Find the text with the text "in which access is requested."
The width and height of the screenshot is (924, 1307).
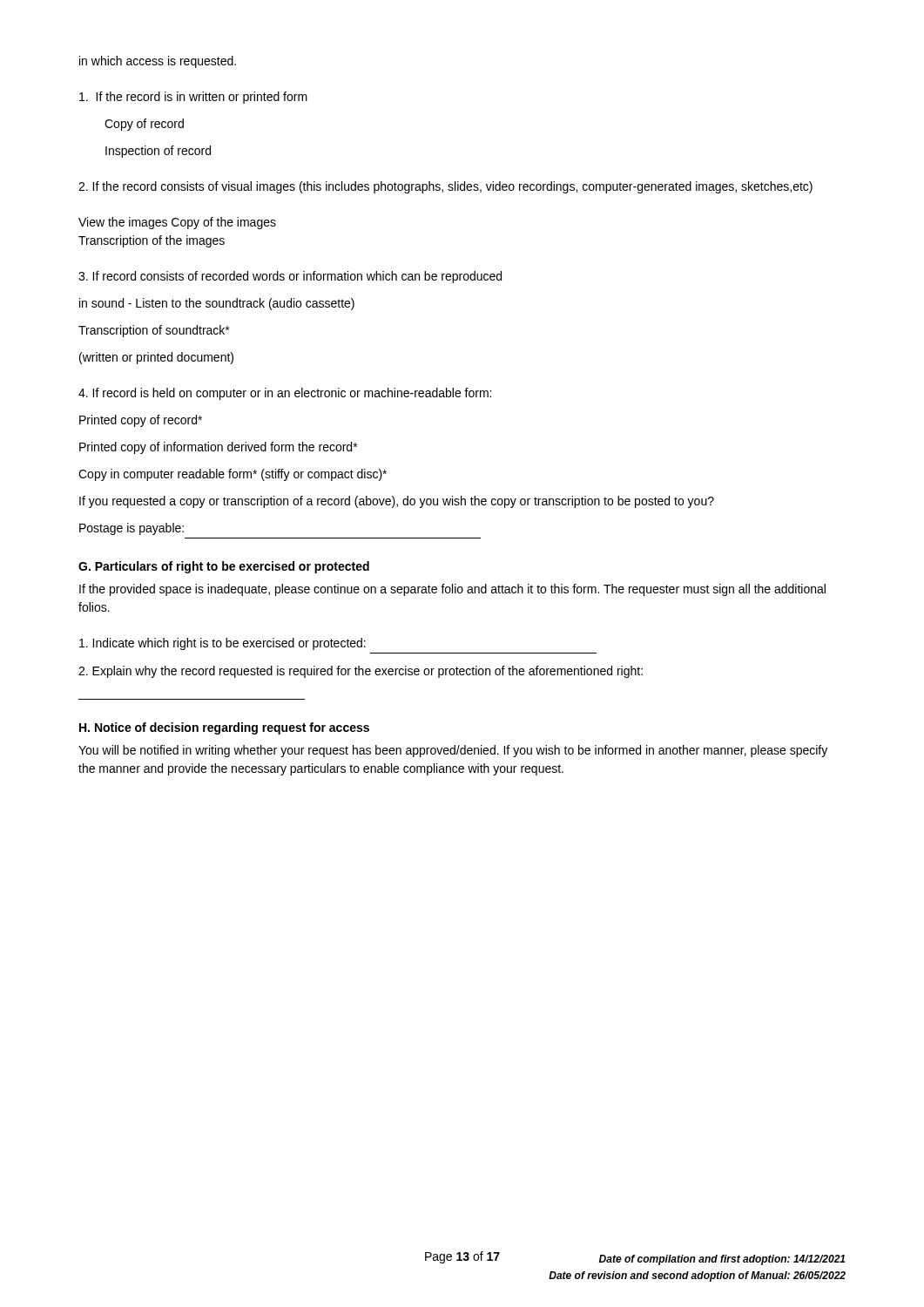click(x=158, y=62)
